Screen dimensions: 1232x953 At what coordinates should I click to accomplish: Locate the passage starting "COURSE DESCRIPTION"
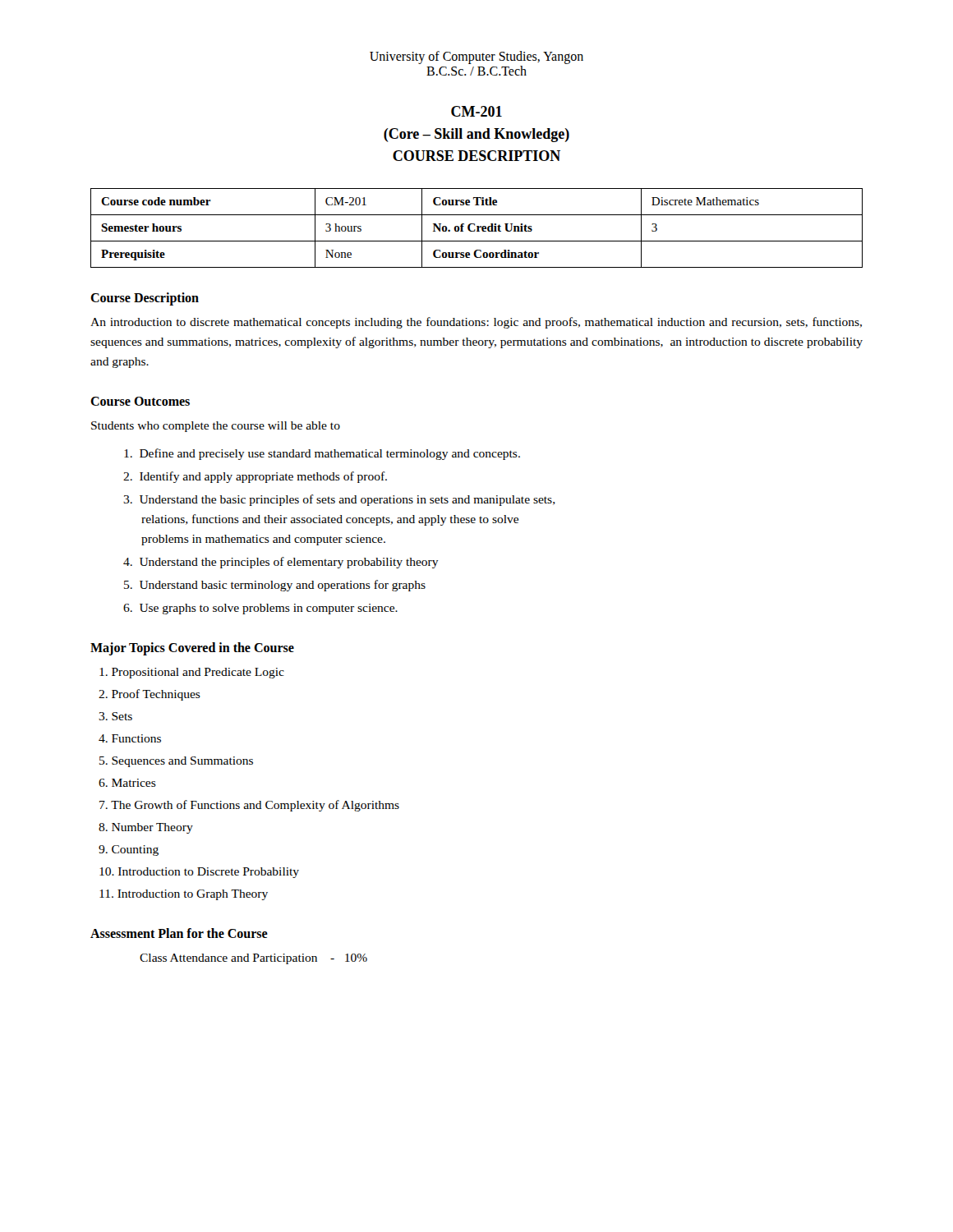(x=476, y=156)
